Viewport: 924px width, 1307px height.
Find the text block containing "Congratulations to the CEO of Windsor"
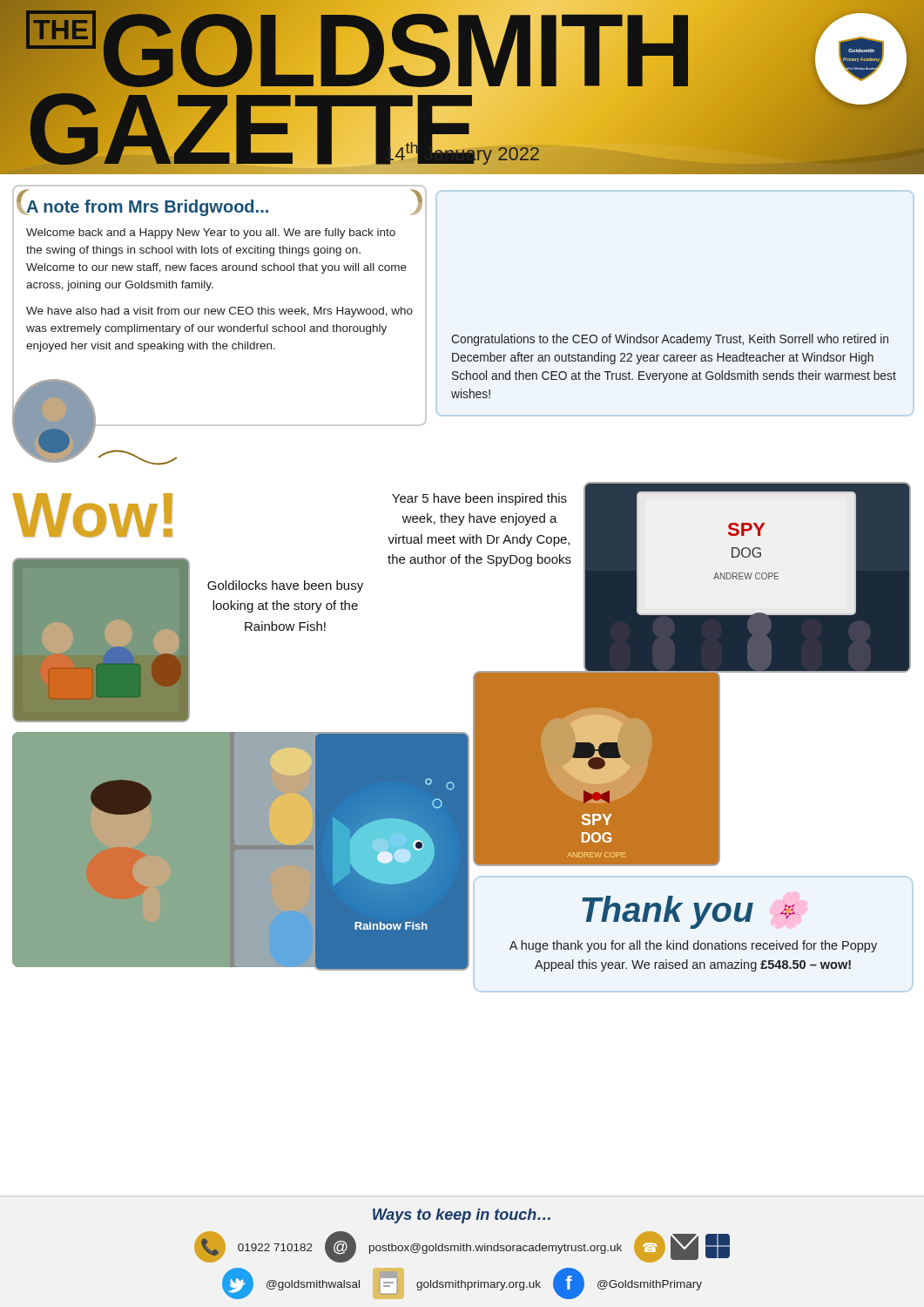click(x=675, y=368)
